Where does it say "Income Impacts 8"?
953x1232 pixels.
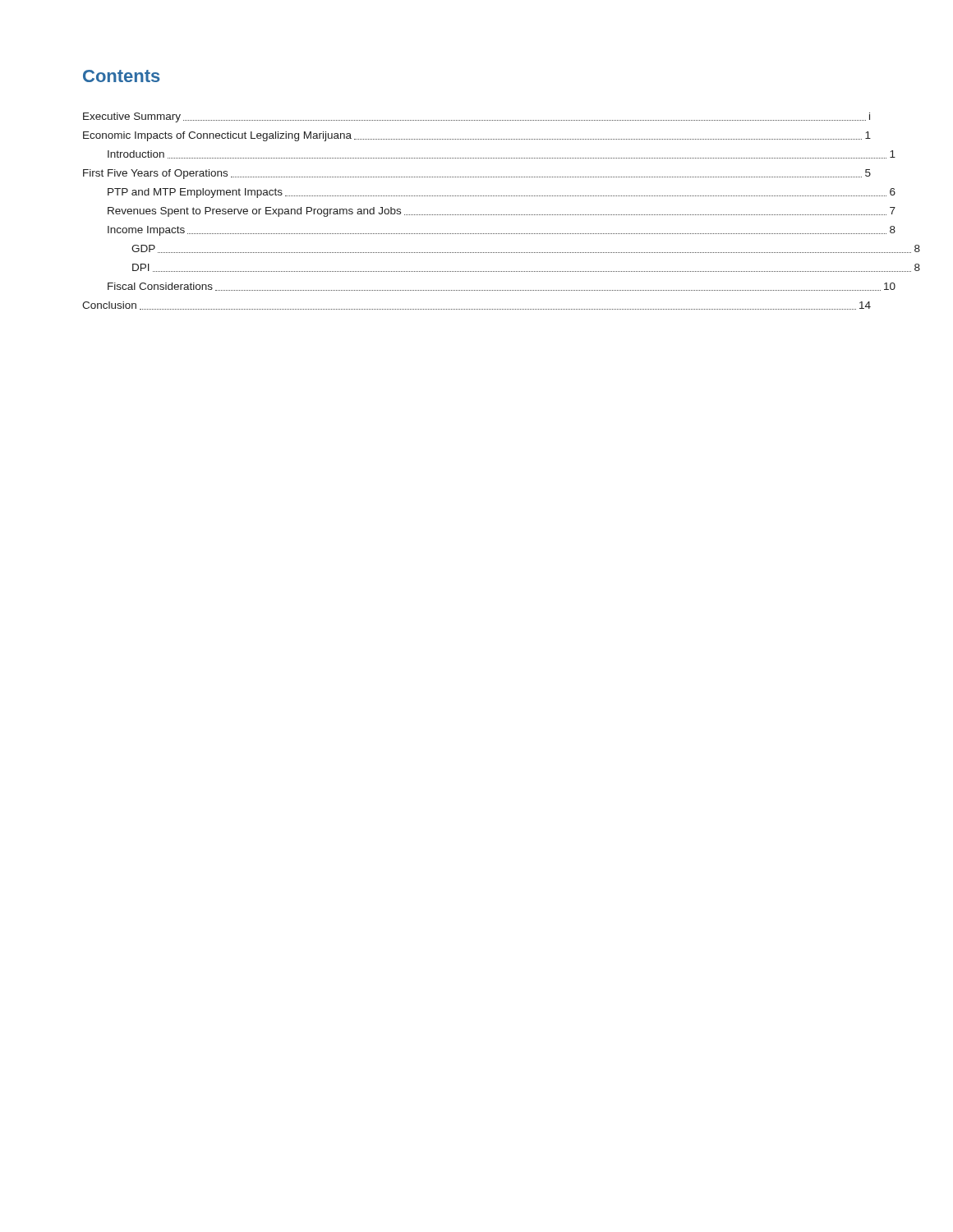click(476, 230)
